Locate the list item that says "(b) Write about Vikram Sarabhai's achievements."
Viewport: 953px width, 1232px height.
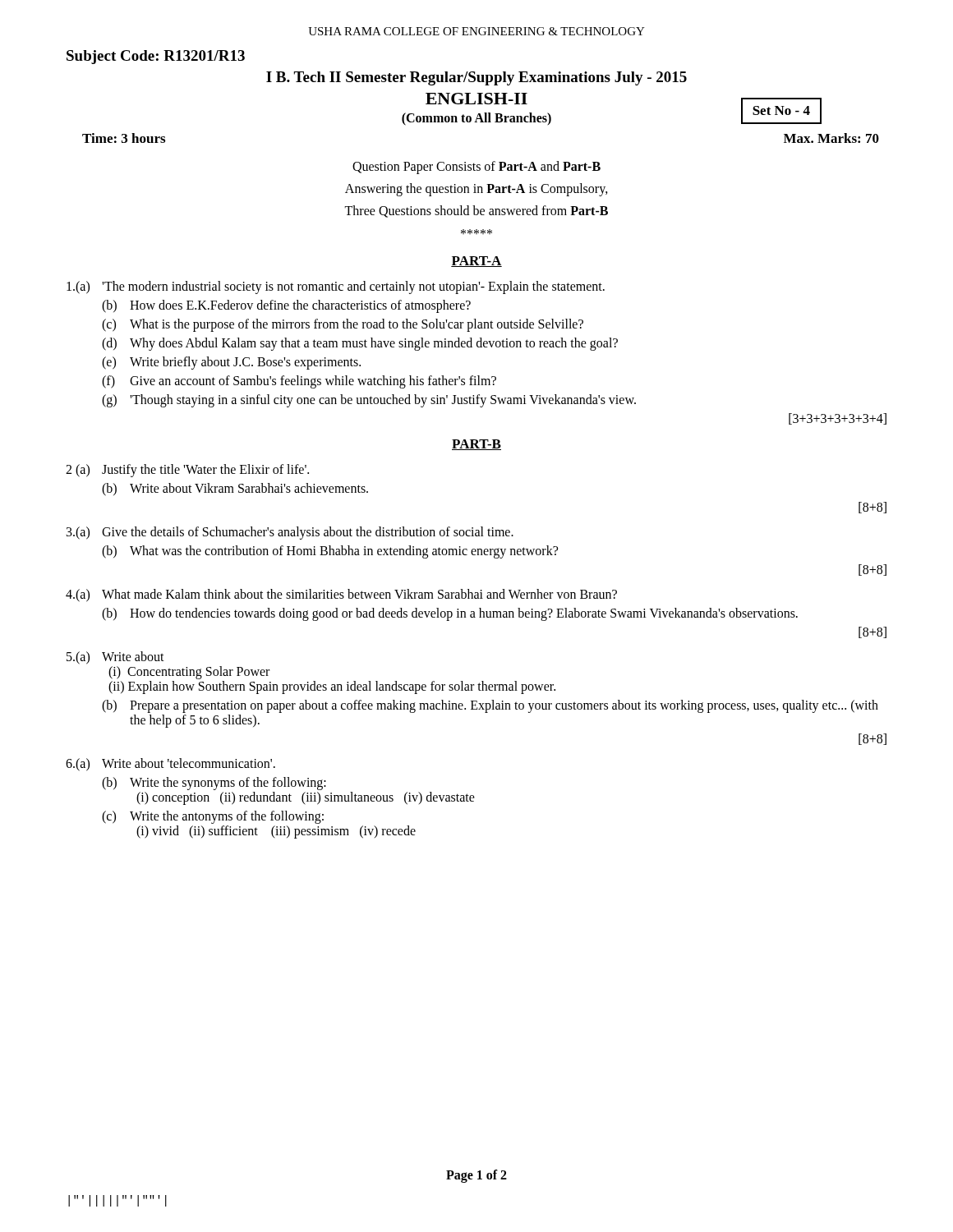235,488
